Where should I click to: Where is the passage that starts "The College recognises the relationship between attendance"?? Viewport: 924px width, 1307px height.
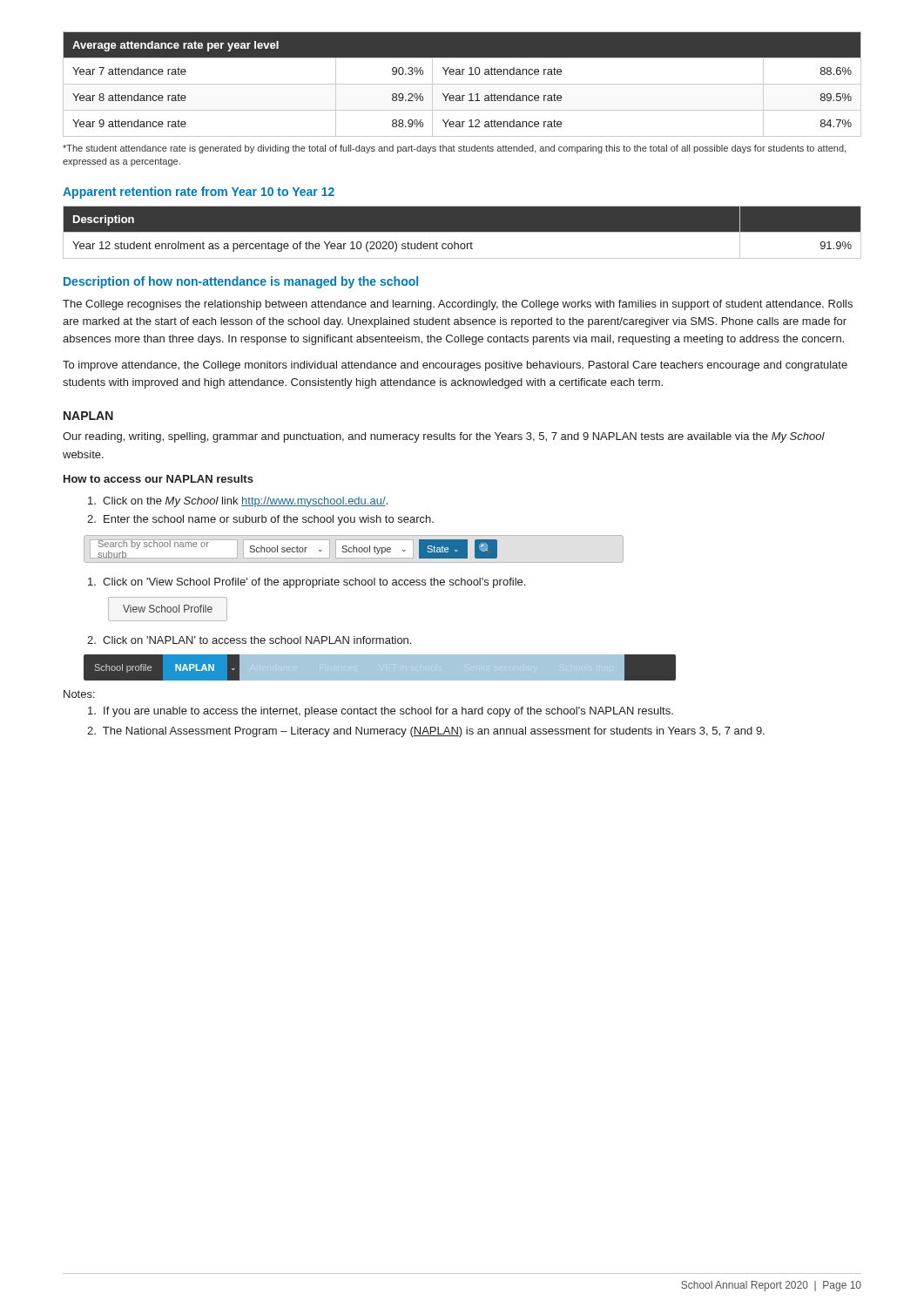click(458, 321)
